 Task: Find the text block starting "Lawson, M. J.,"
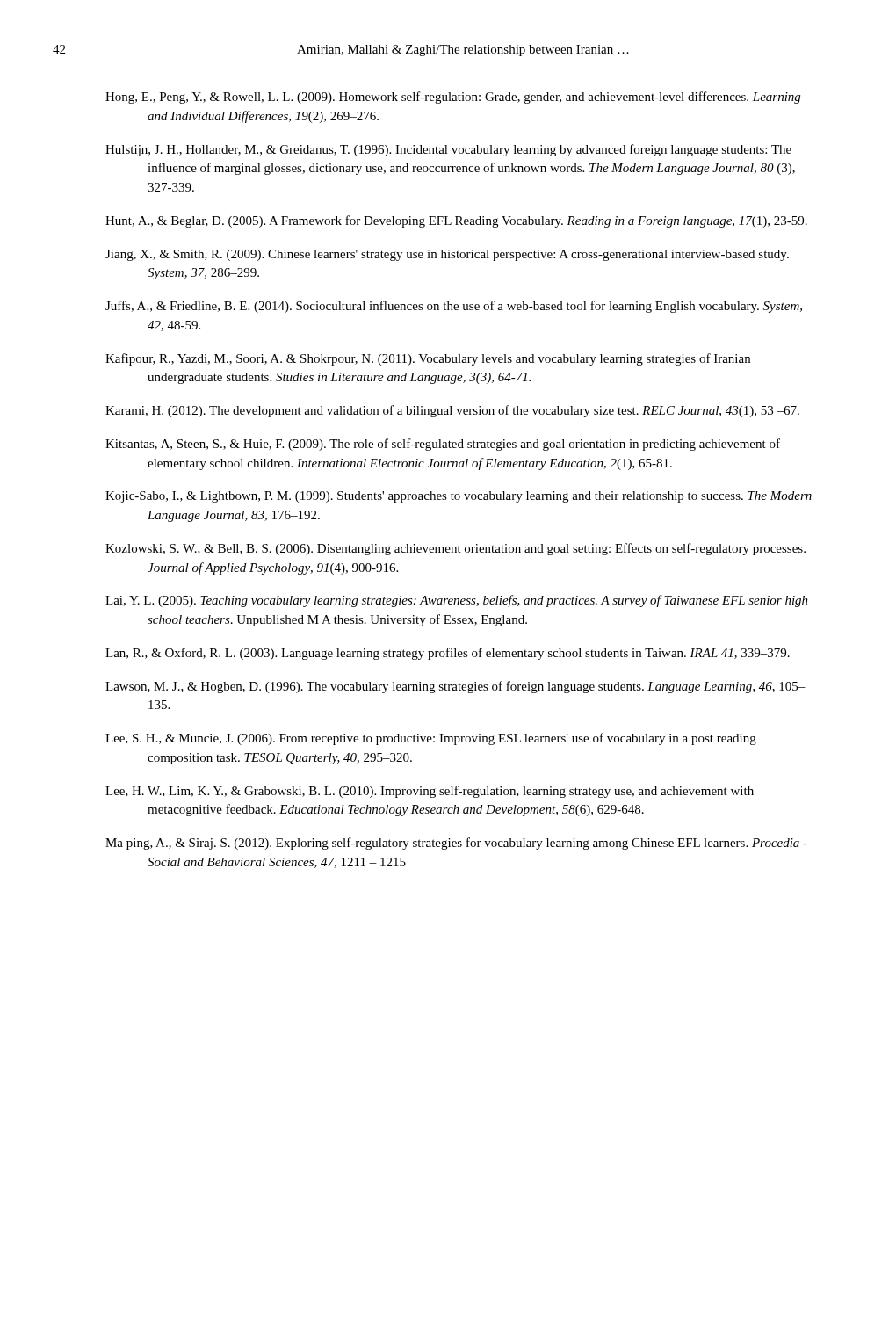coord(455,695)
